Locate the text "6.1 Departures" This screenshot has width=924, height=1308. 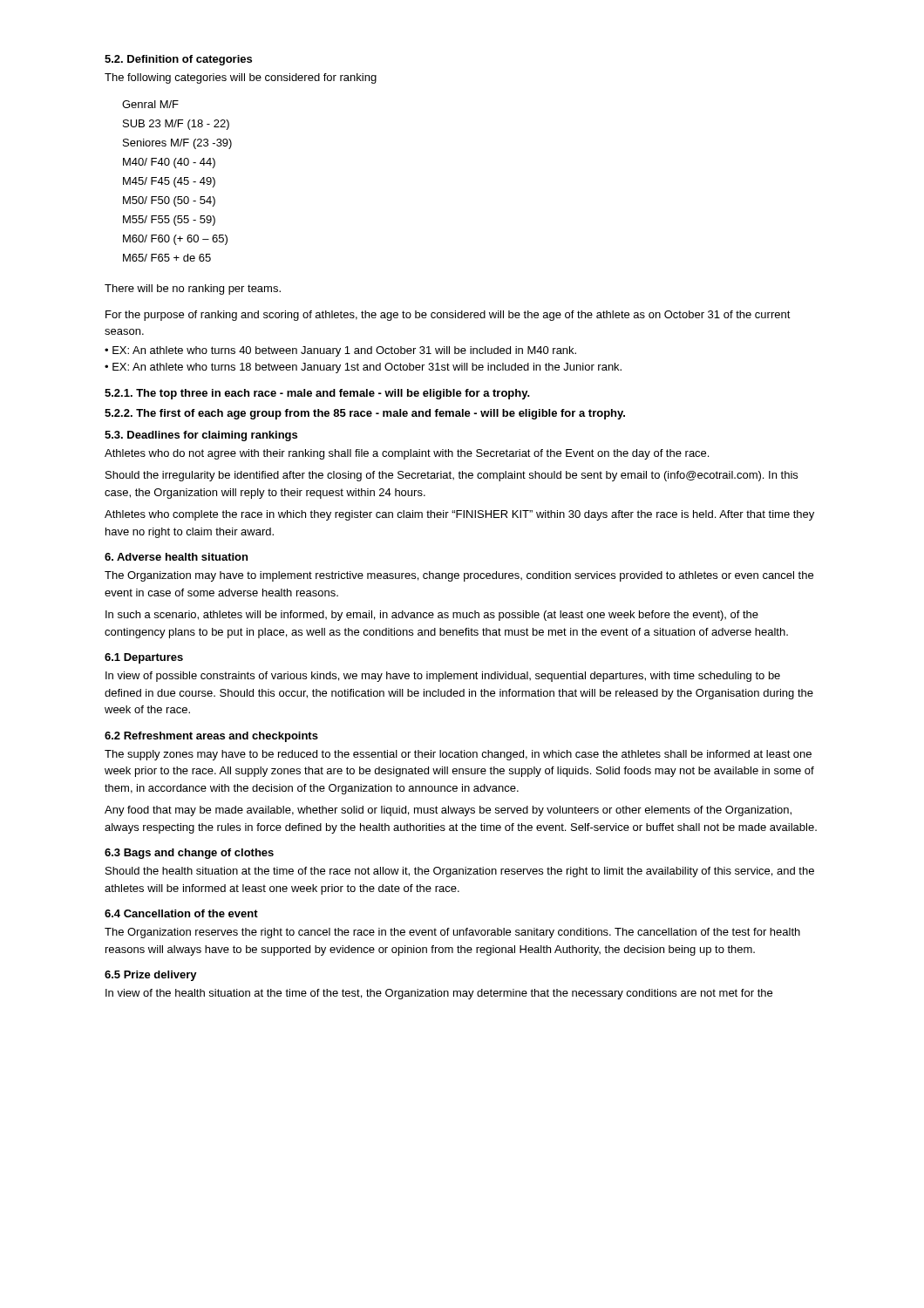click(x=144, y=657)
